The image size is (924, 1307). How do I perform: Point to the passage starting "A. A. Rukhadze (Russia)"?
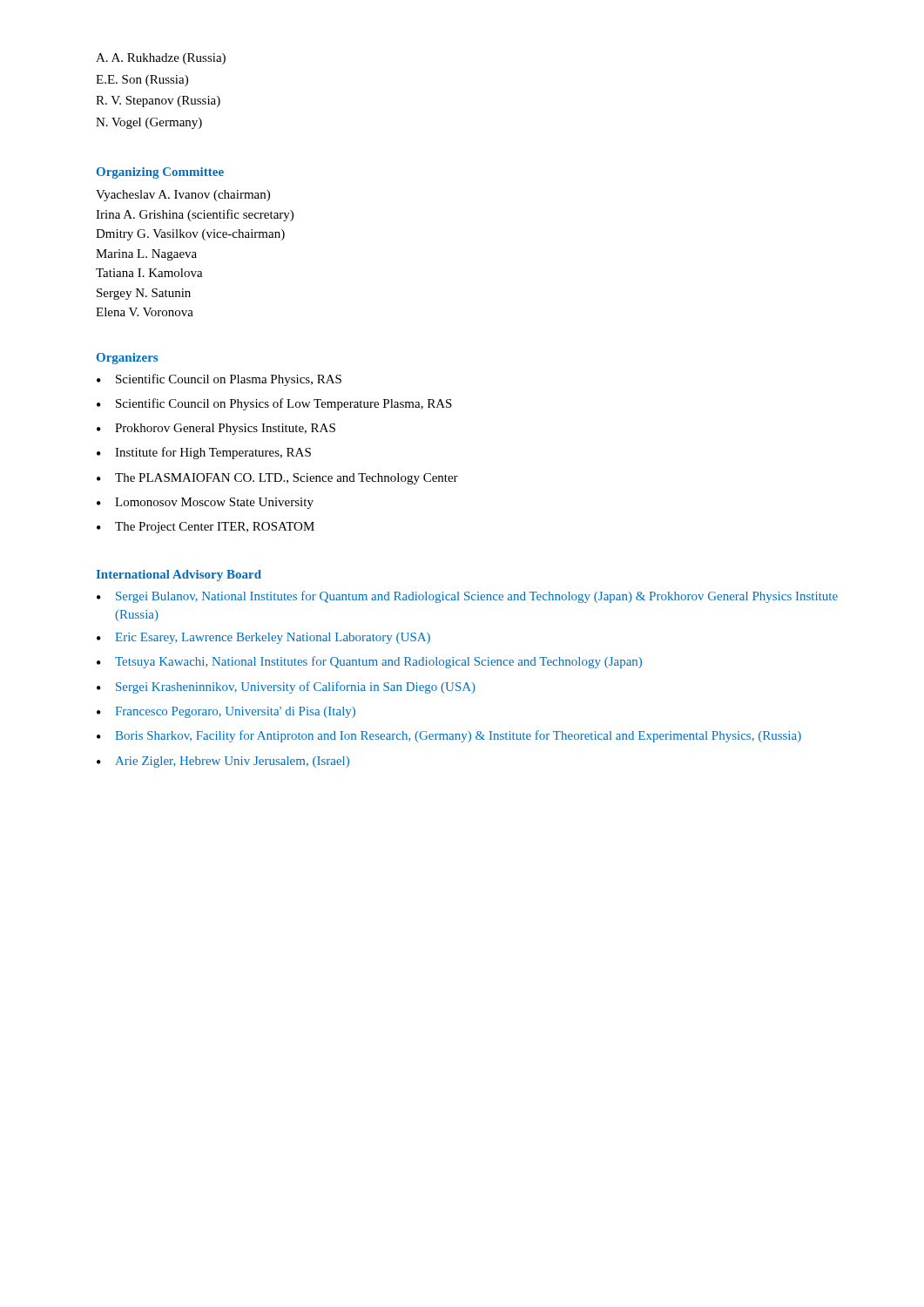coord(161,58)
